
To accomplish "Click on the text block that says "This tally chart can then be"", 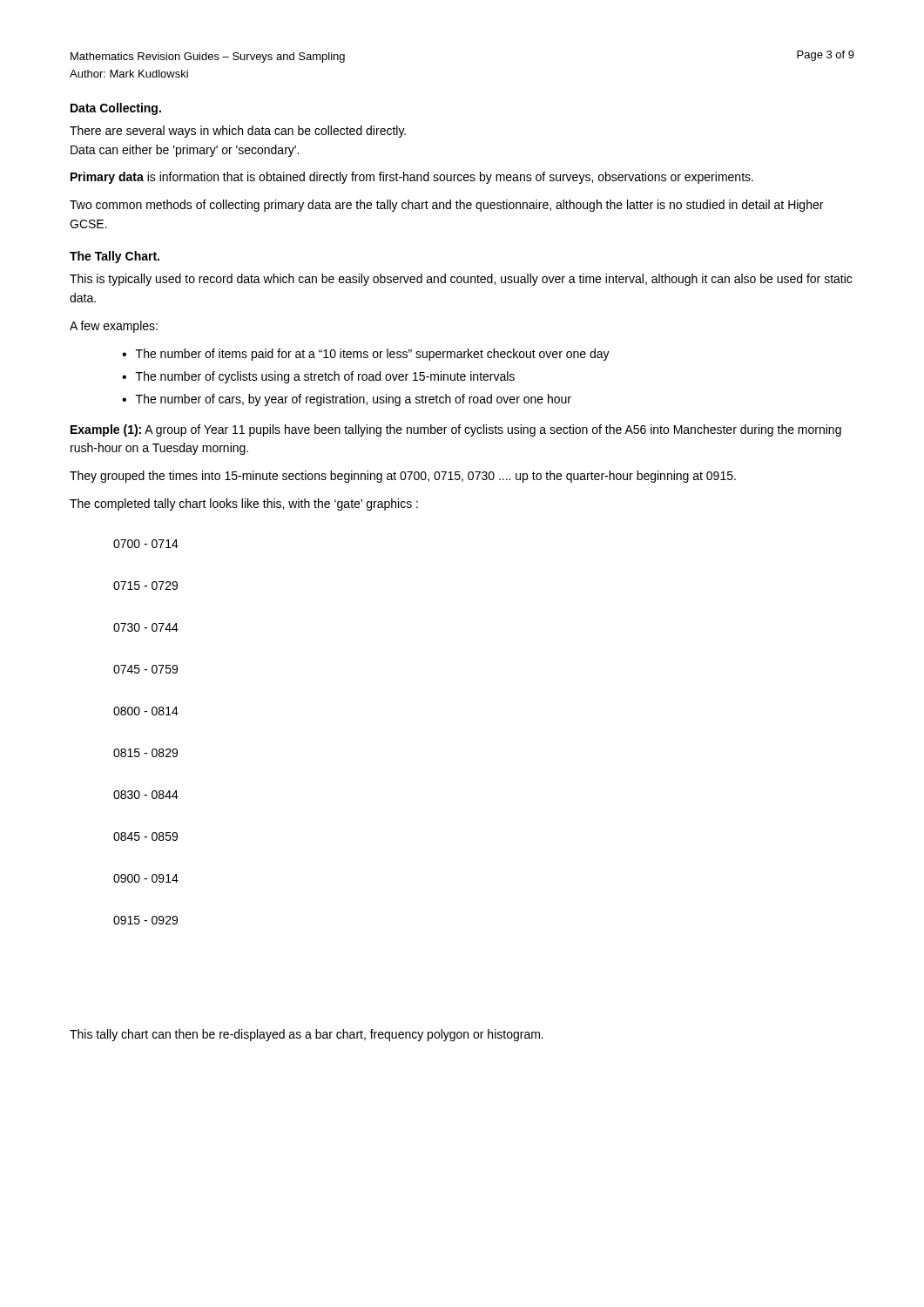I will click(307, 1035).
